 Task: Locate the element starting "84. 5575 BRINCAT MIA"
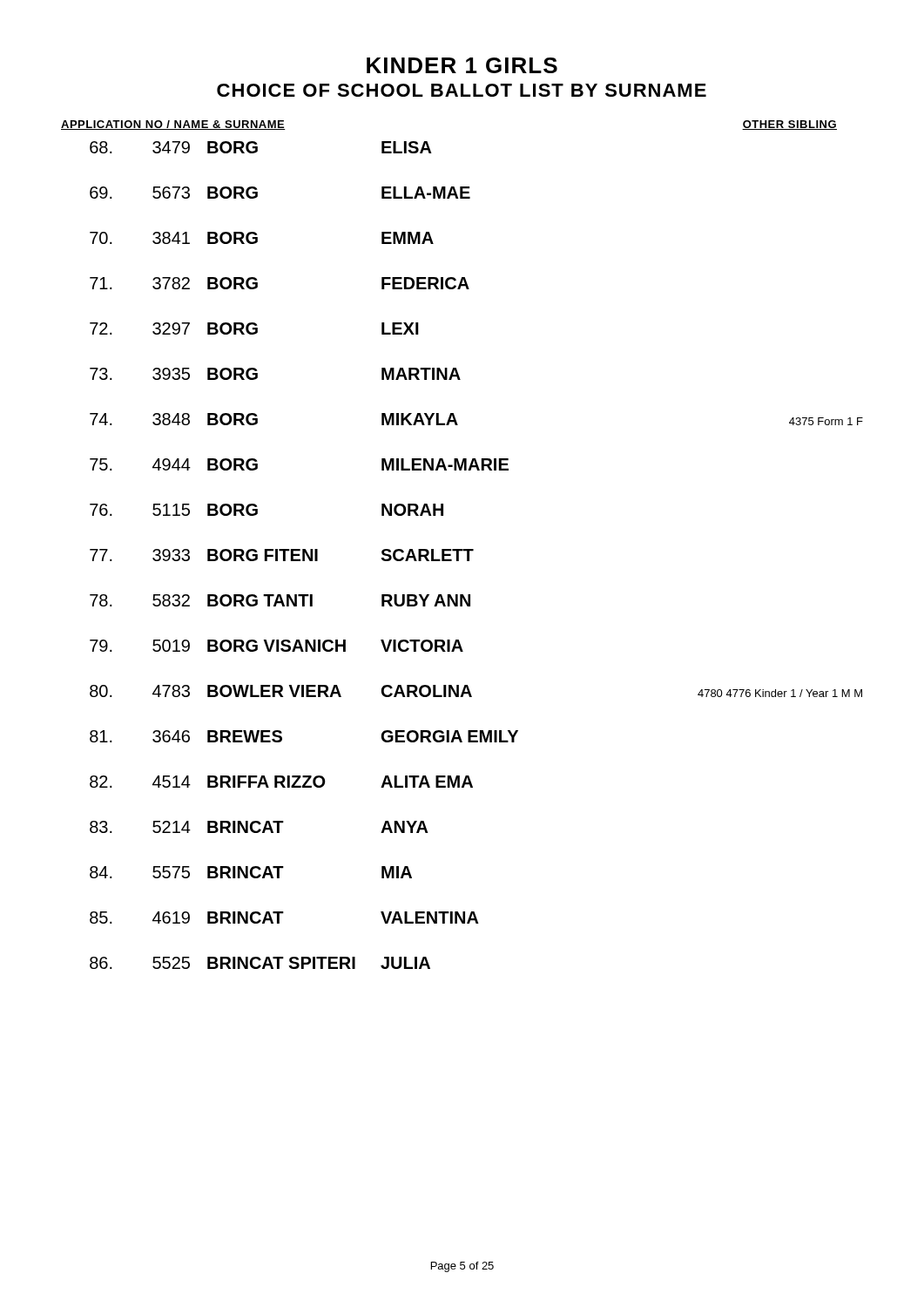(x=251, y=872)
